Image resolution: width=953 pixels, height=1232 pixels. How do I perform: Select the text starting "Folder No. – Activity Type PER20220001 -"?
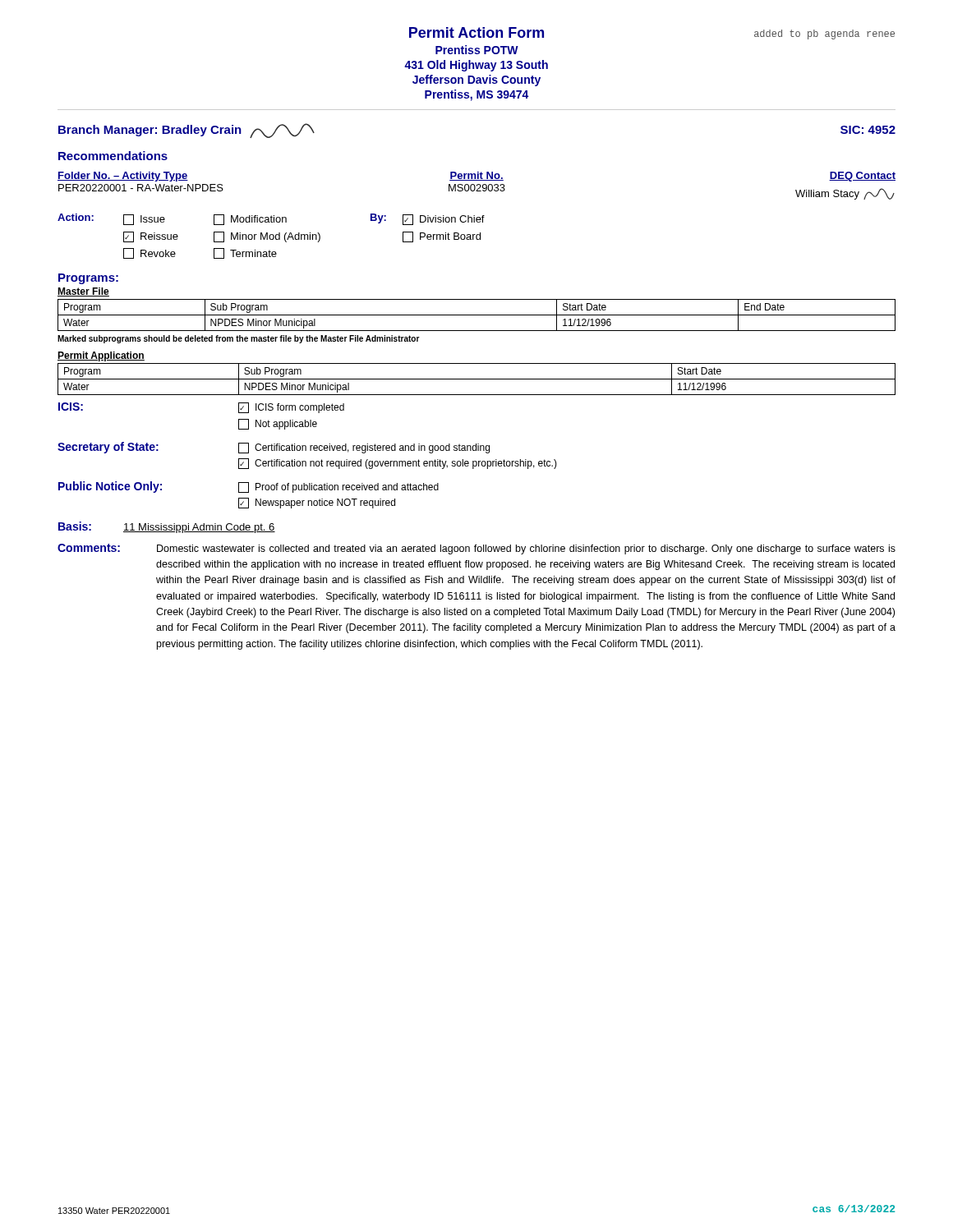[197, 181]
